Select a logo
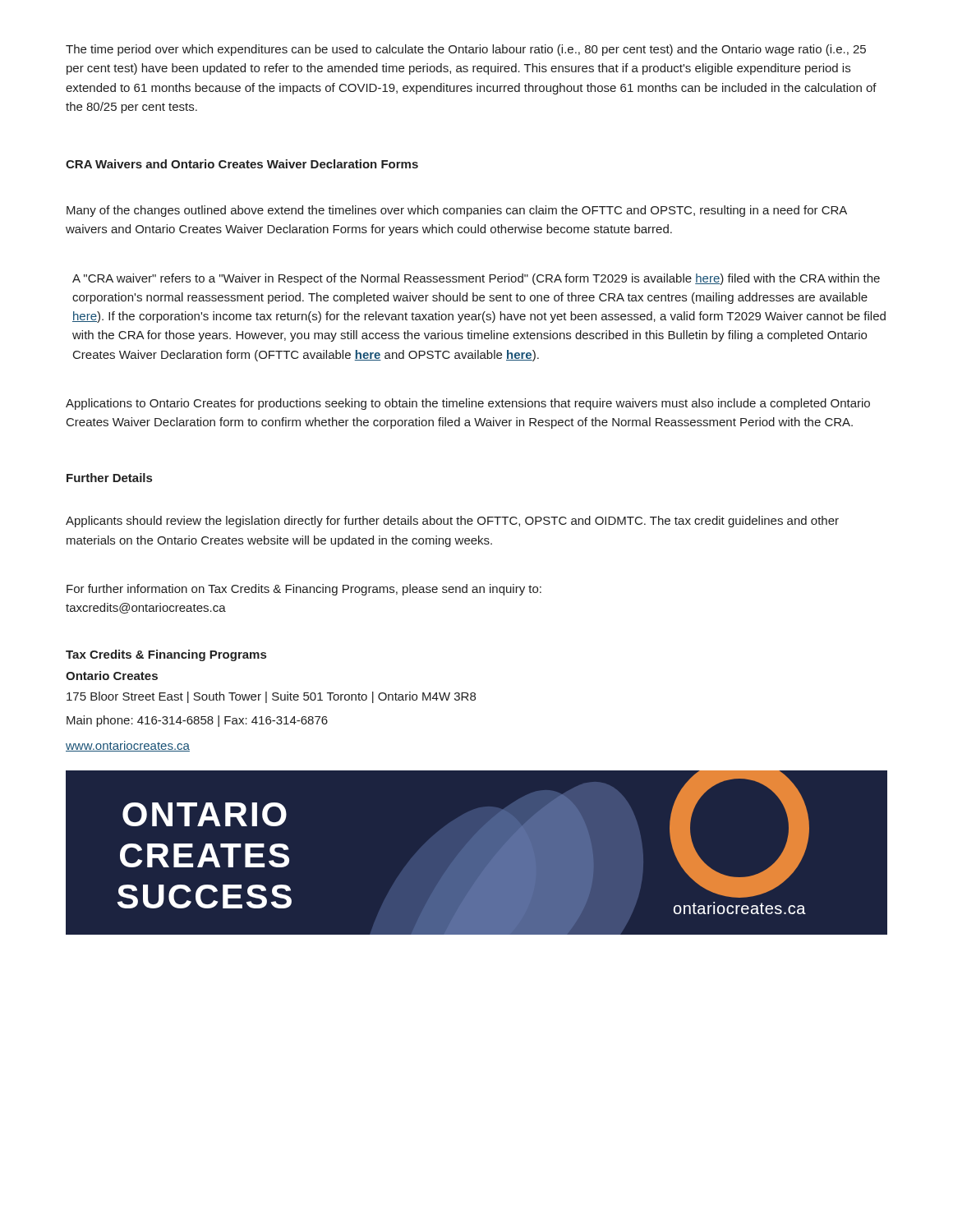Image resolution: width=953 pixels, height=1232 pixels. click(476, 853)
